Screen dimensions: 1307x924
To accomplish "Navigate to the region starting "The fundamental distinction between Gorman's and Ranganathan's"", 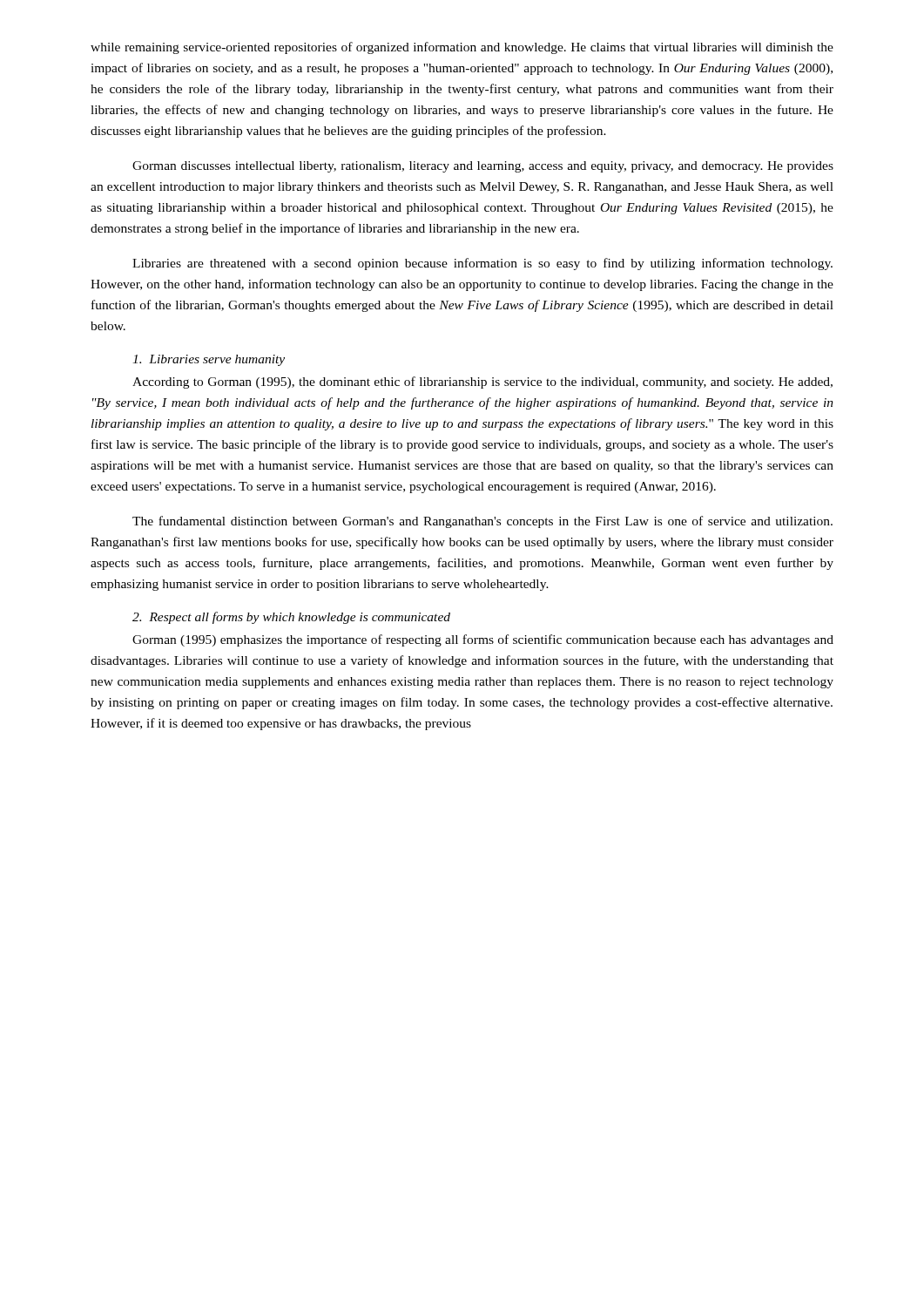I will click(462, 553).
